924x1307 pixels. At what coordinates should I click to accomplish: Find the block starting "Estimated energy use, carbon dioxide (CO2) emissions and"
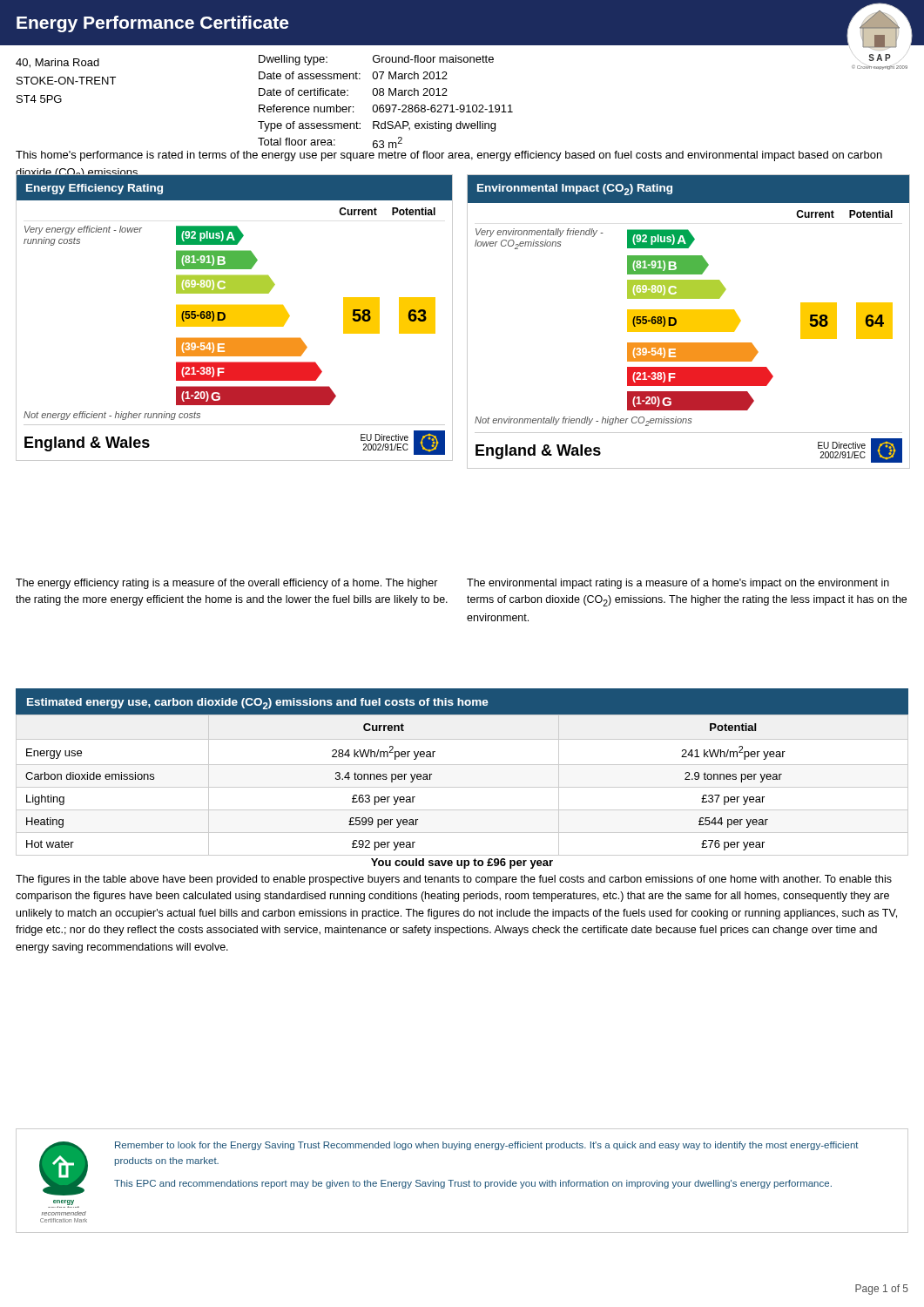[x=257, y=703]
